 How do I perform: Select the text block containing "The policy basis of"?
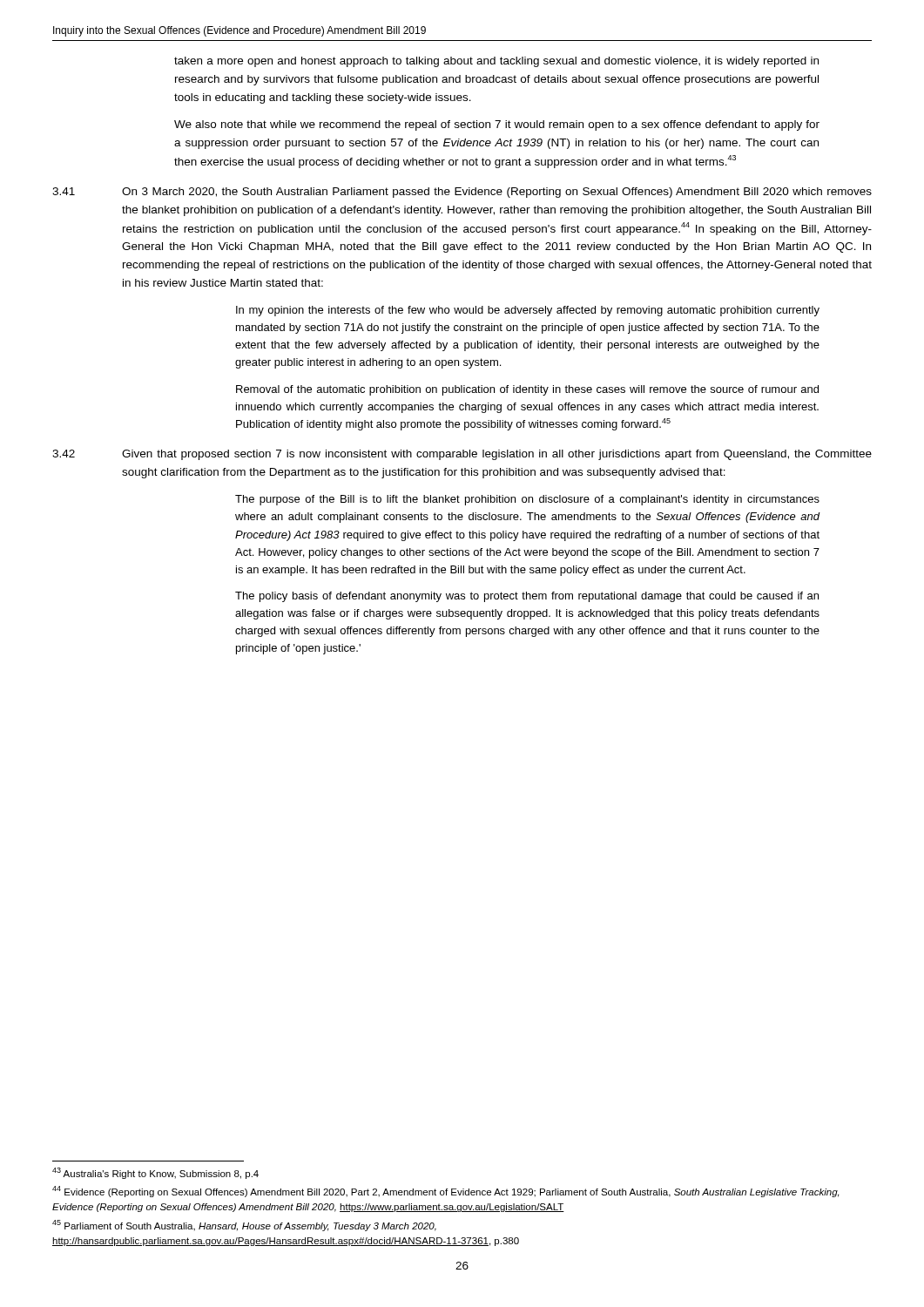(x=527, y=622)
